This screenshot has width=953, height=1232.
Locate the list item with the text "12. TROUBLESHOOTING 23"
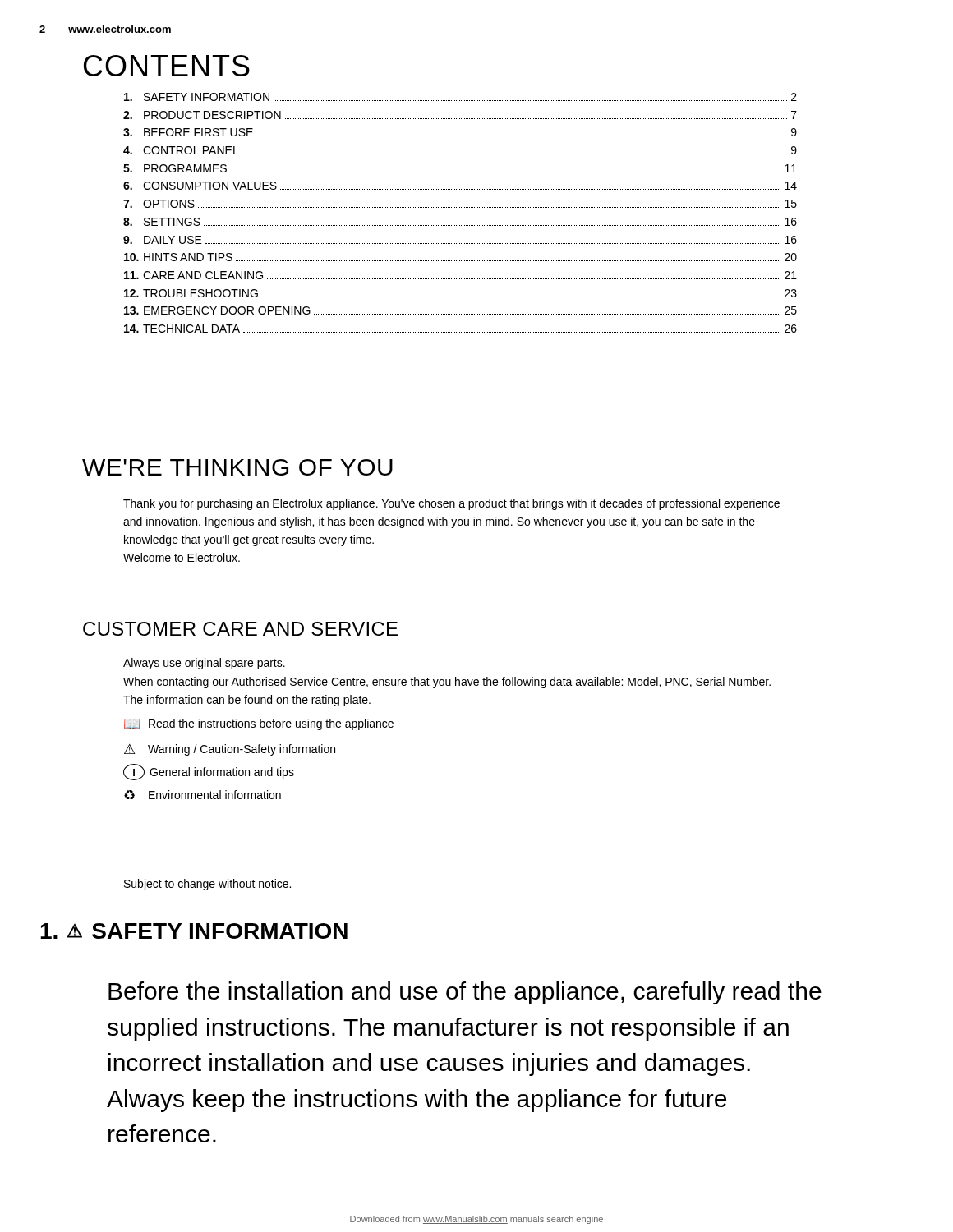(x=460, y=294)
